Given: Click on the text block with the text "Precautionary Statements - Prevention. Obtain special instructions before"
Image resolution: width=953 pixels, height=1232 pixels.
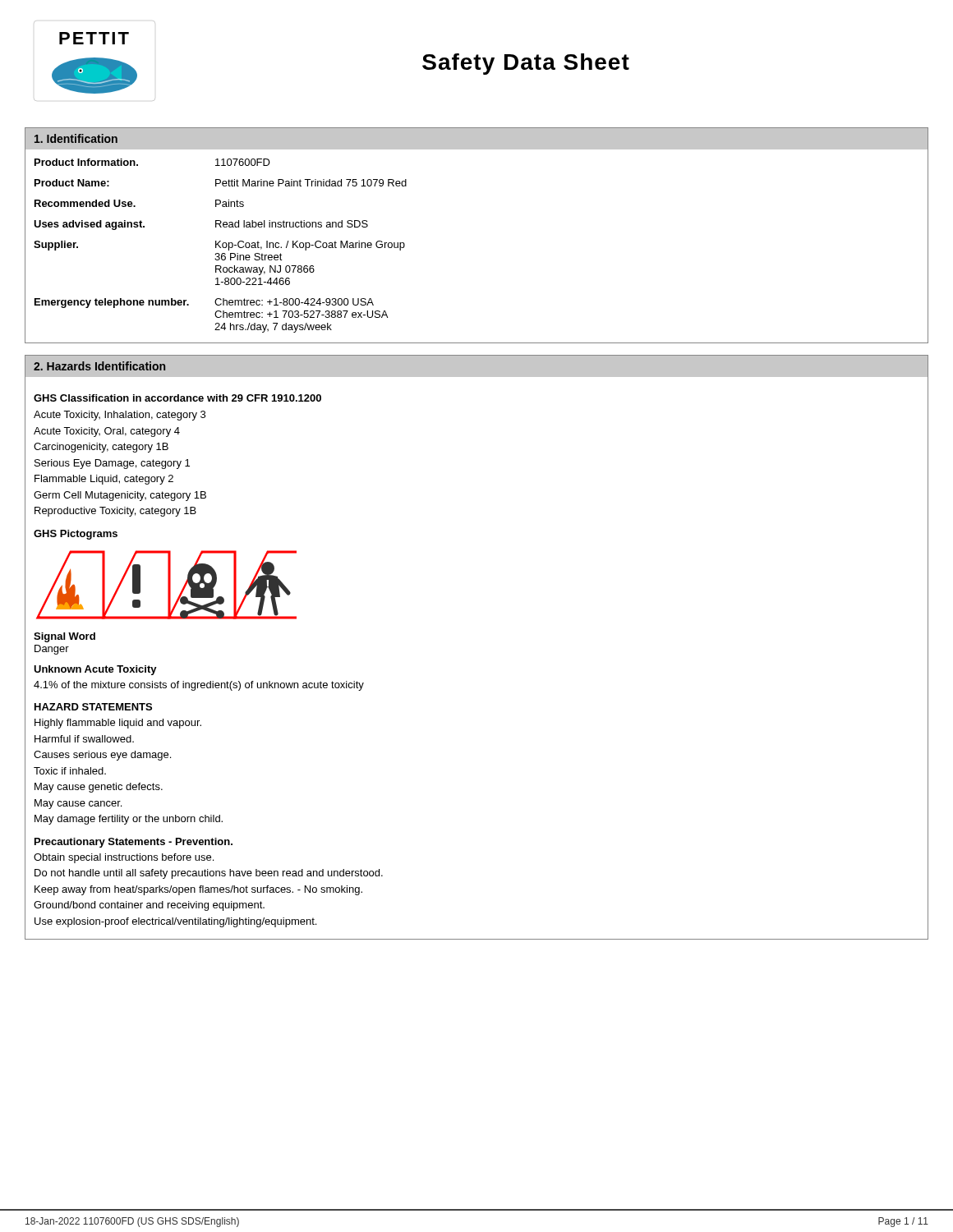Looking at the screenshot, I should point(134,843).
